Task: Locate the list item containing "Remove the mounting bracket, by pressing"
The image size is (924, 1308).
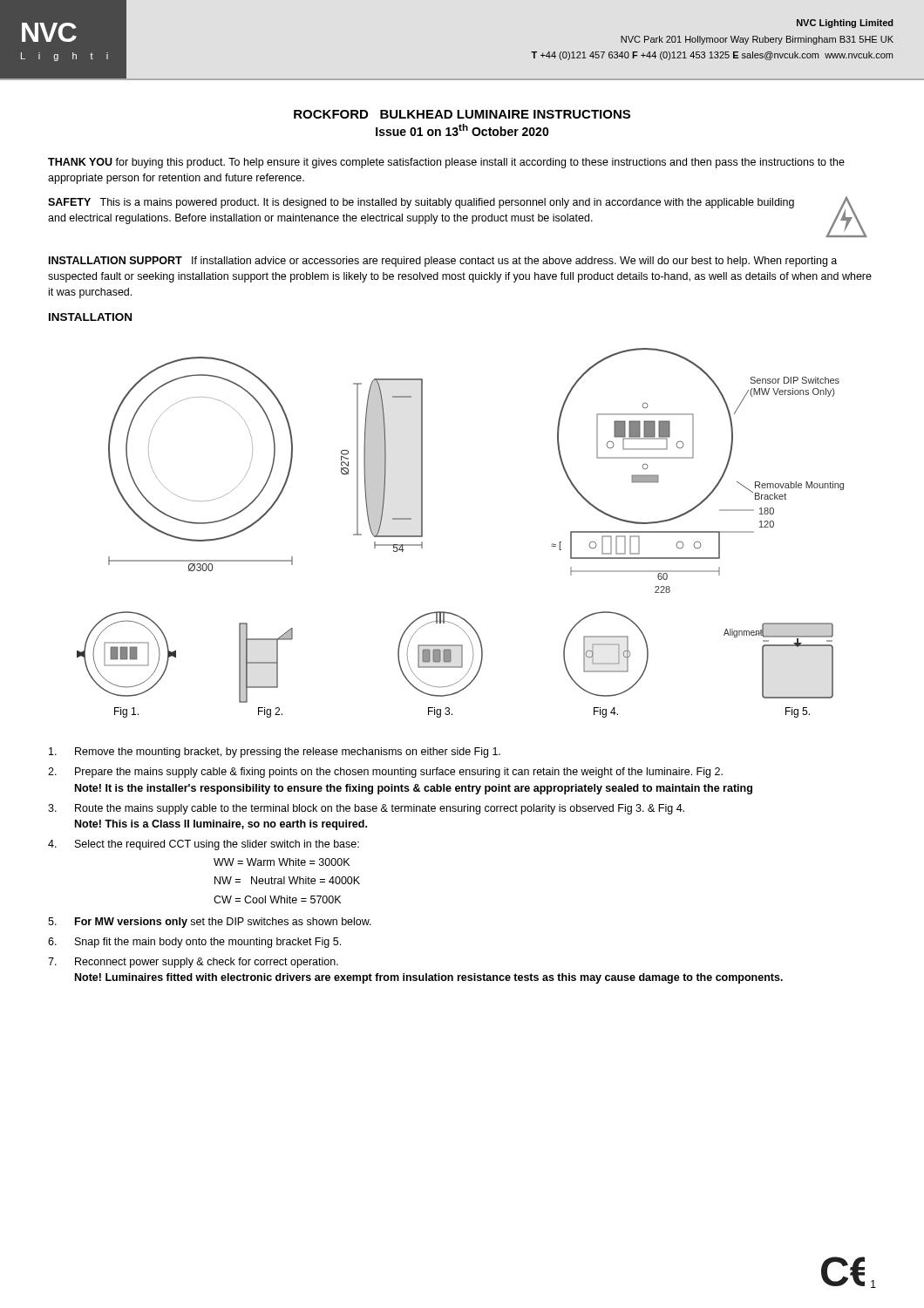Action: pos(462,752)
